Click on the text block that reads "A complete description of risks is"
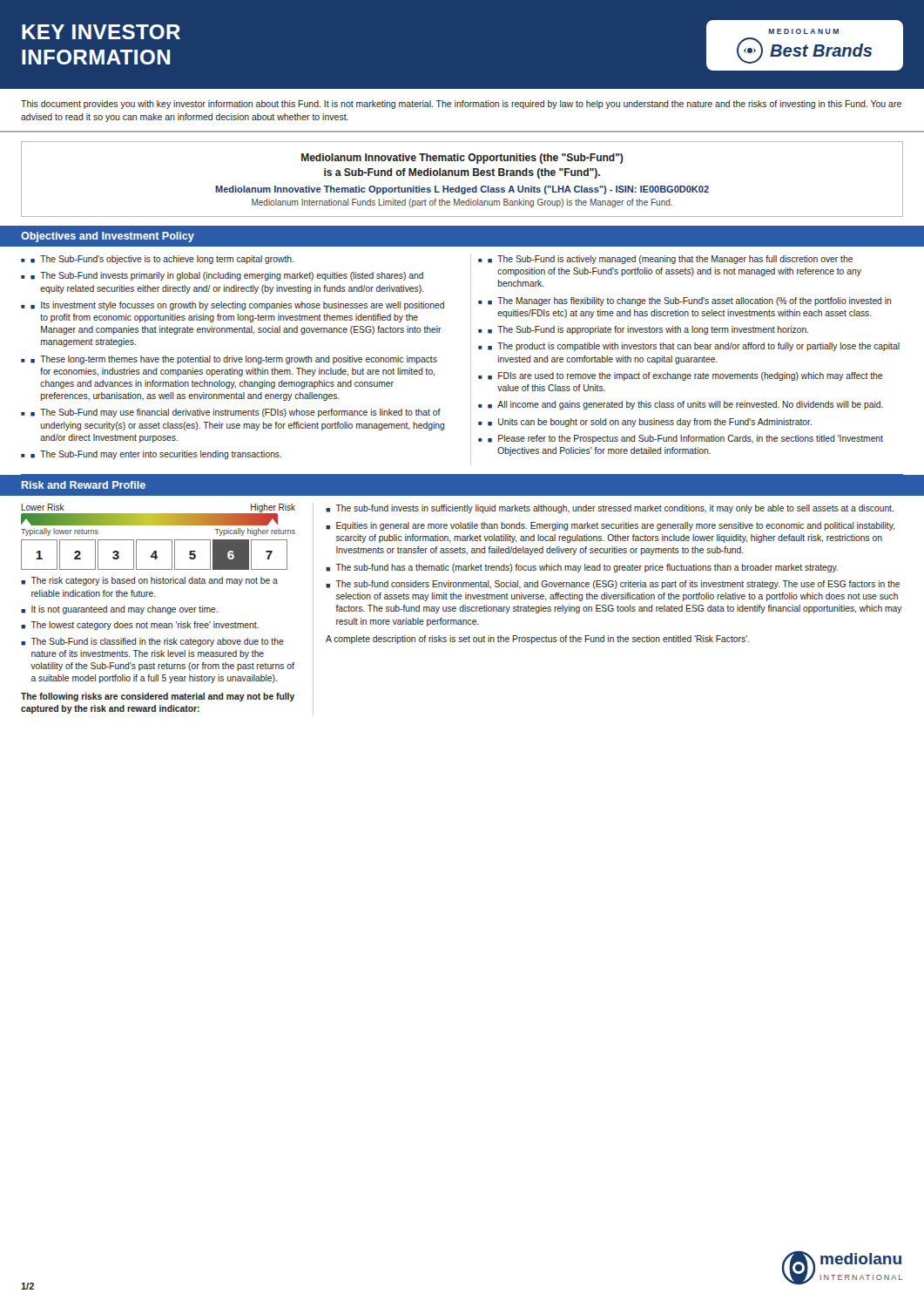 538,639
